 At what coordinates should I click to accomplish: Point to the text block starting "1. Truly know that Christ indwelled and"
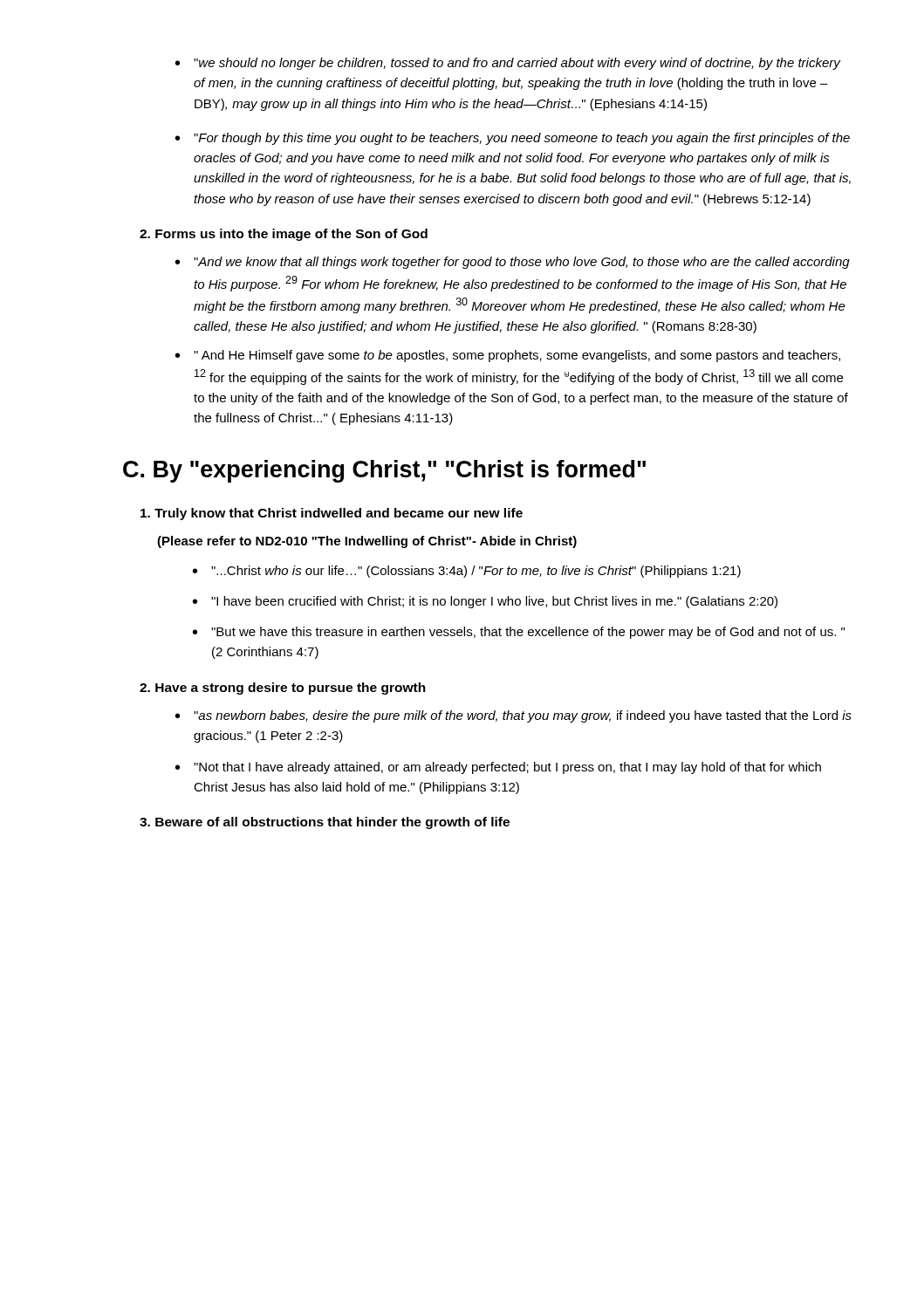pos(331,513)
